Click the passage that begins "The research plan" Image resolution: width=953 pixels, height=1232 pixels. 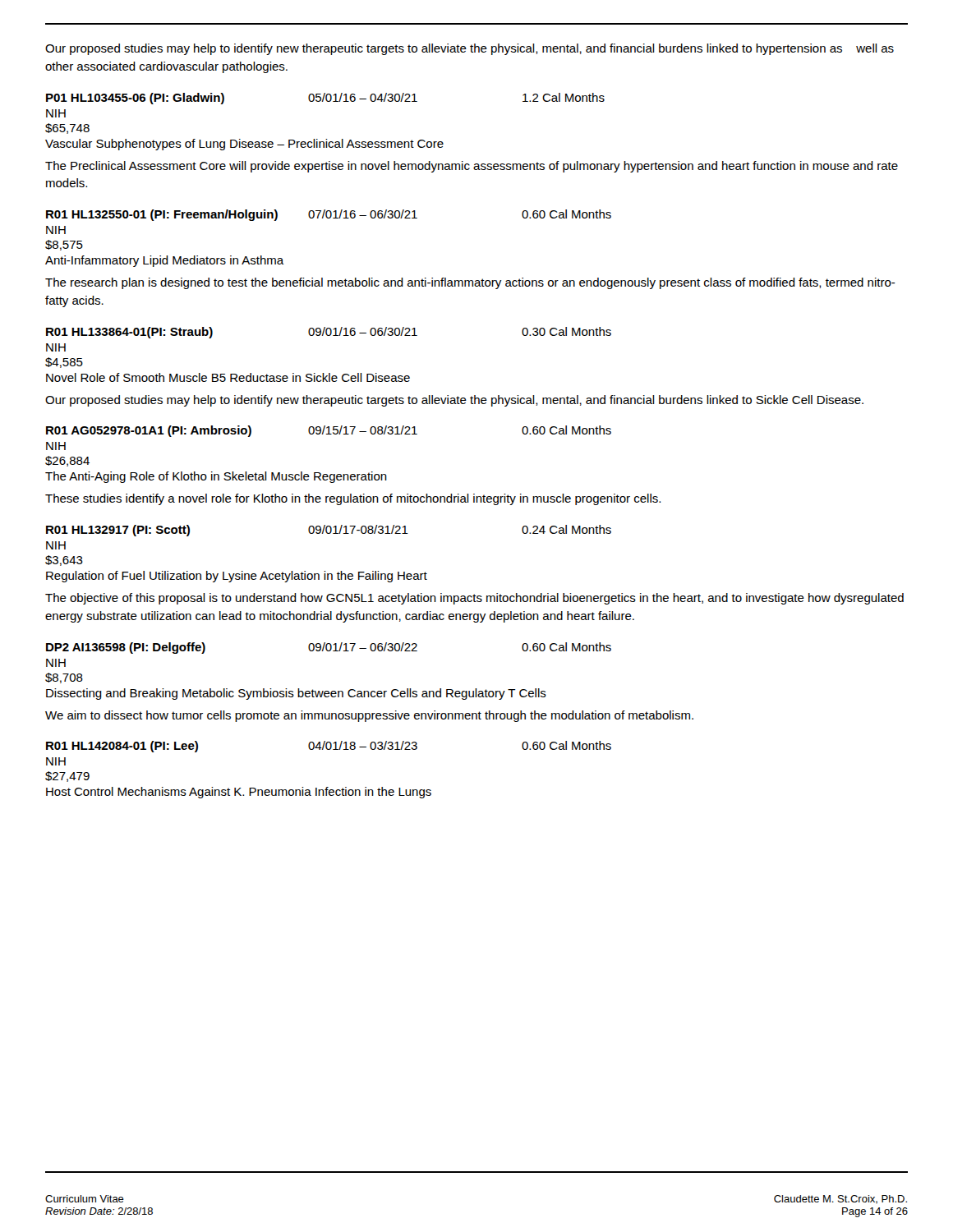(470, 291)
